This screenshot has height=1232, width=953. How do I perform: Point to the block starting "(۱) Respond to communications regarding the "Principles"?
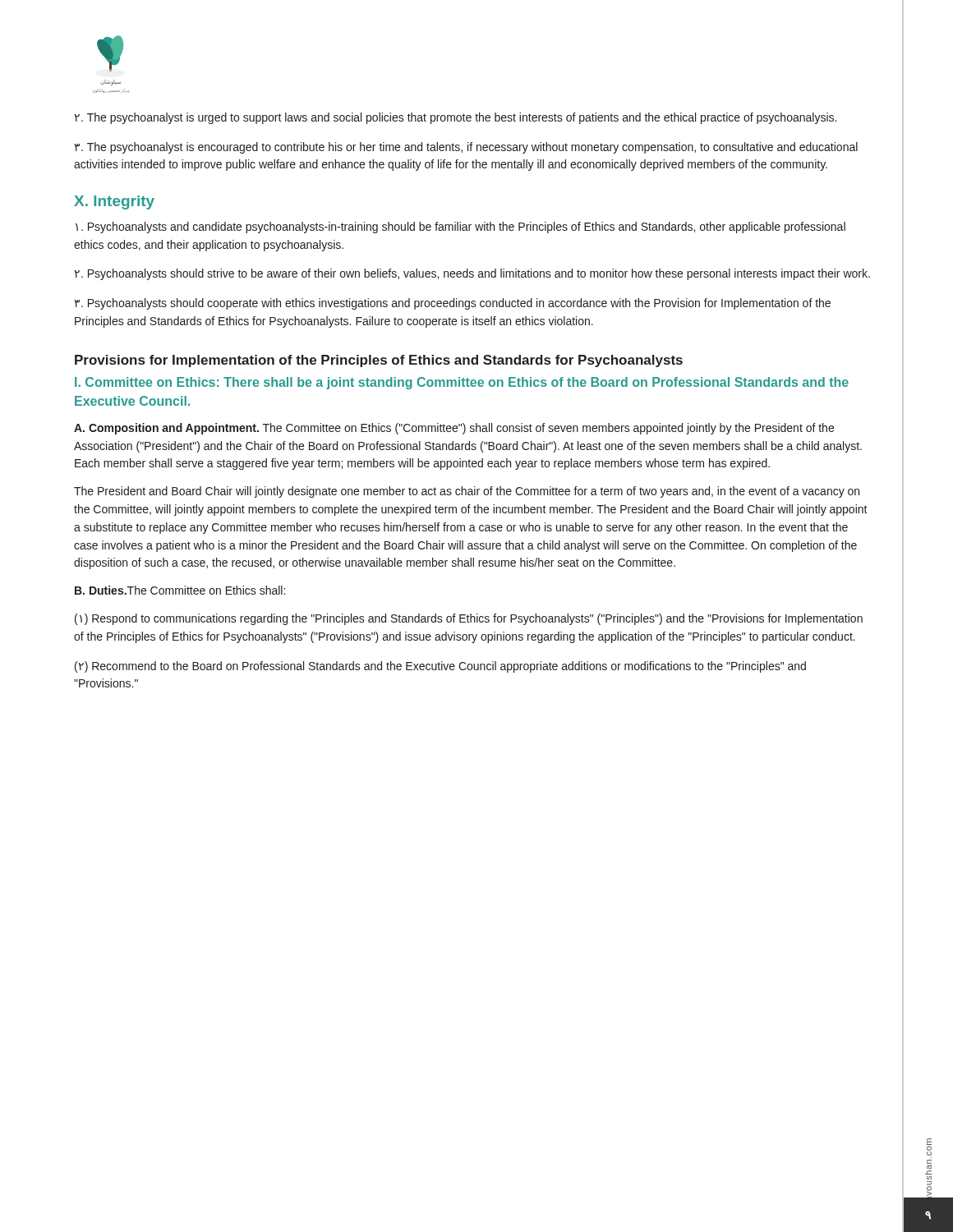[x=468, y=628]
